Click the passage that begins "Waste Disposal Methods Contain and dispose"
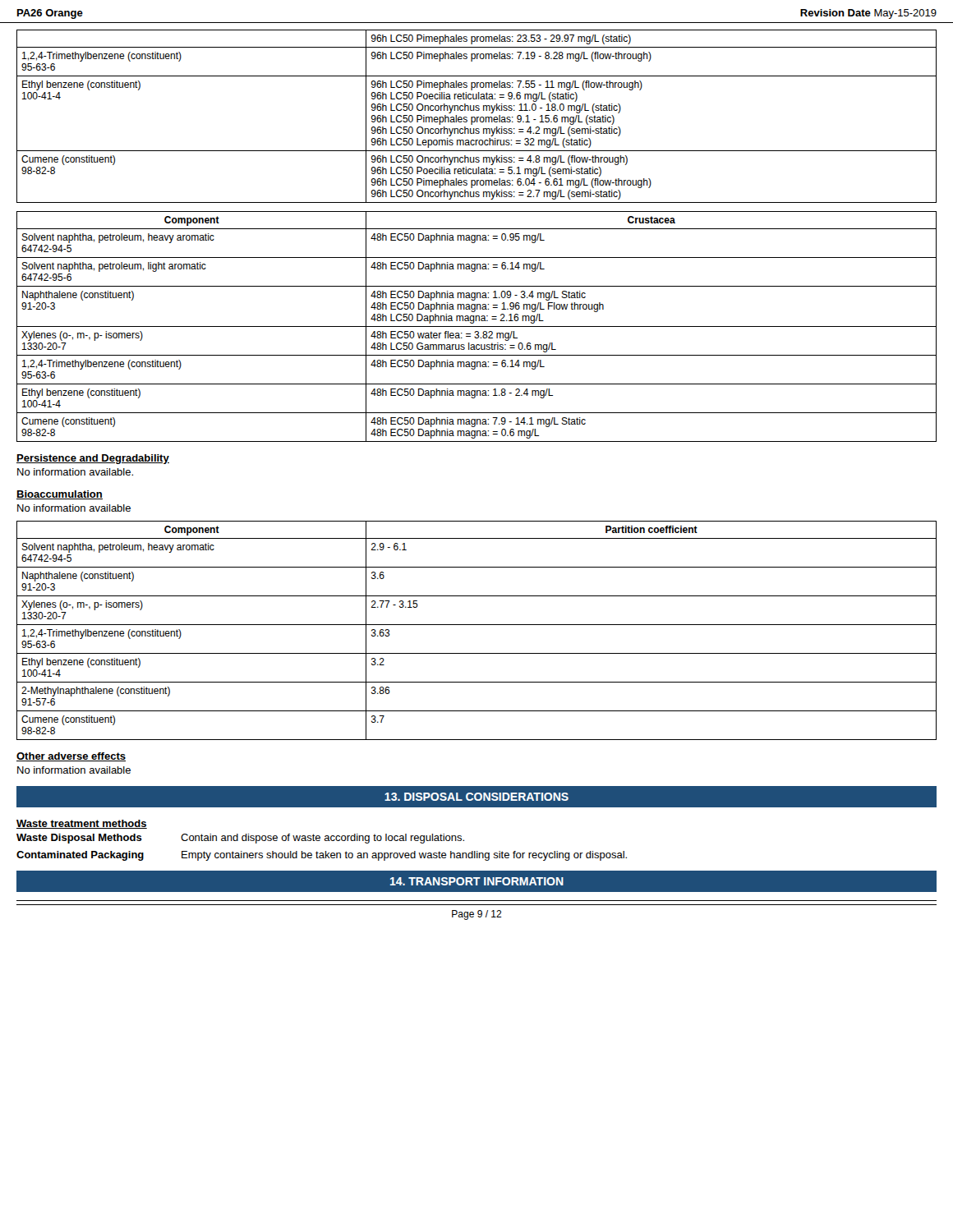 pos(240,839)
